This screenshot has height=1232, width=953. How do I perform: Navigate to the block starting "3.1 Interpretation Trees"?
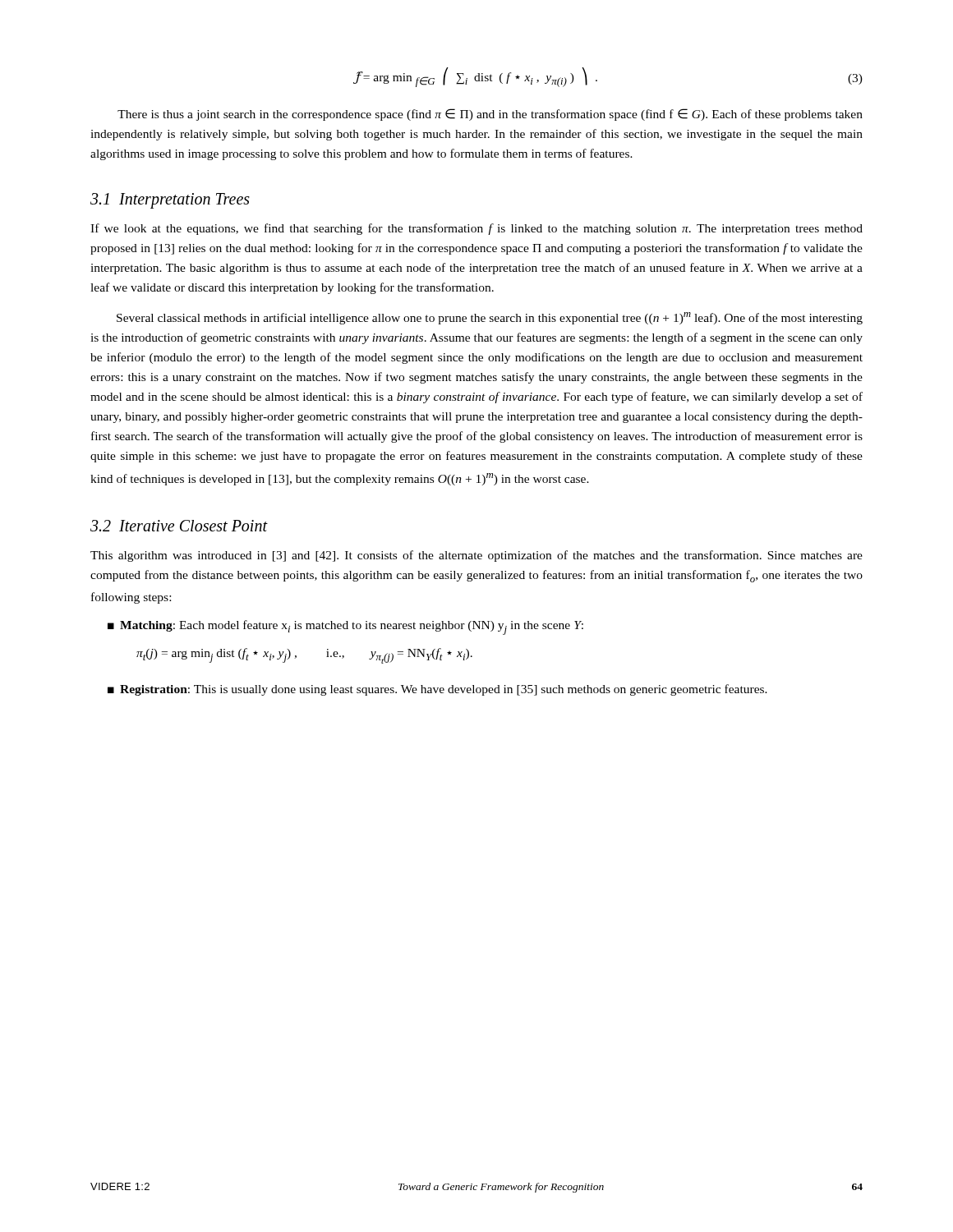170,199
